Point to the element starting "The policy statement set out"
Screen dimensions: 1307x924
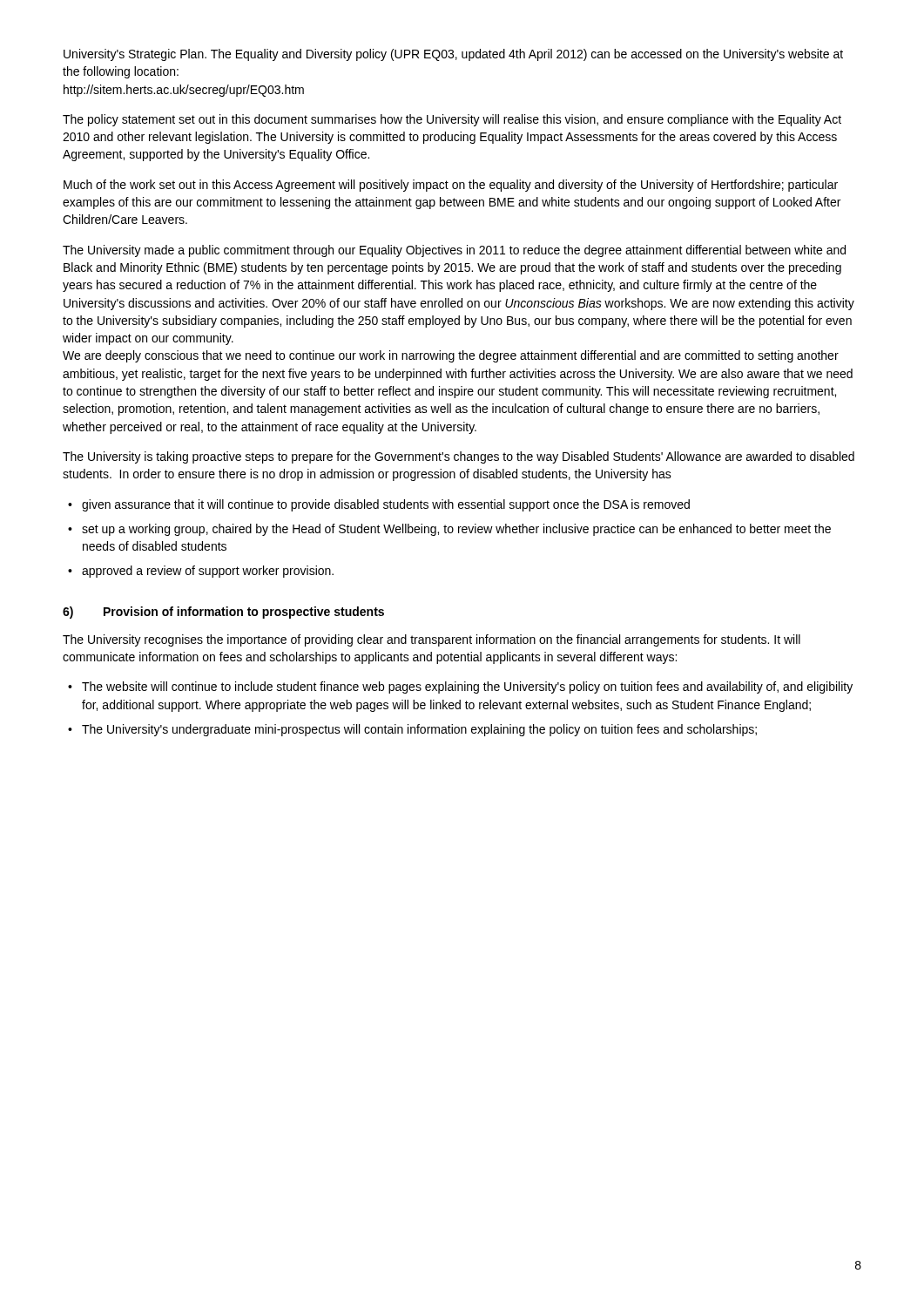click(x=462, y=137)
